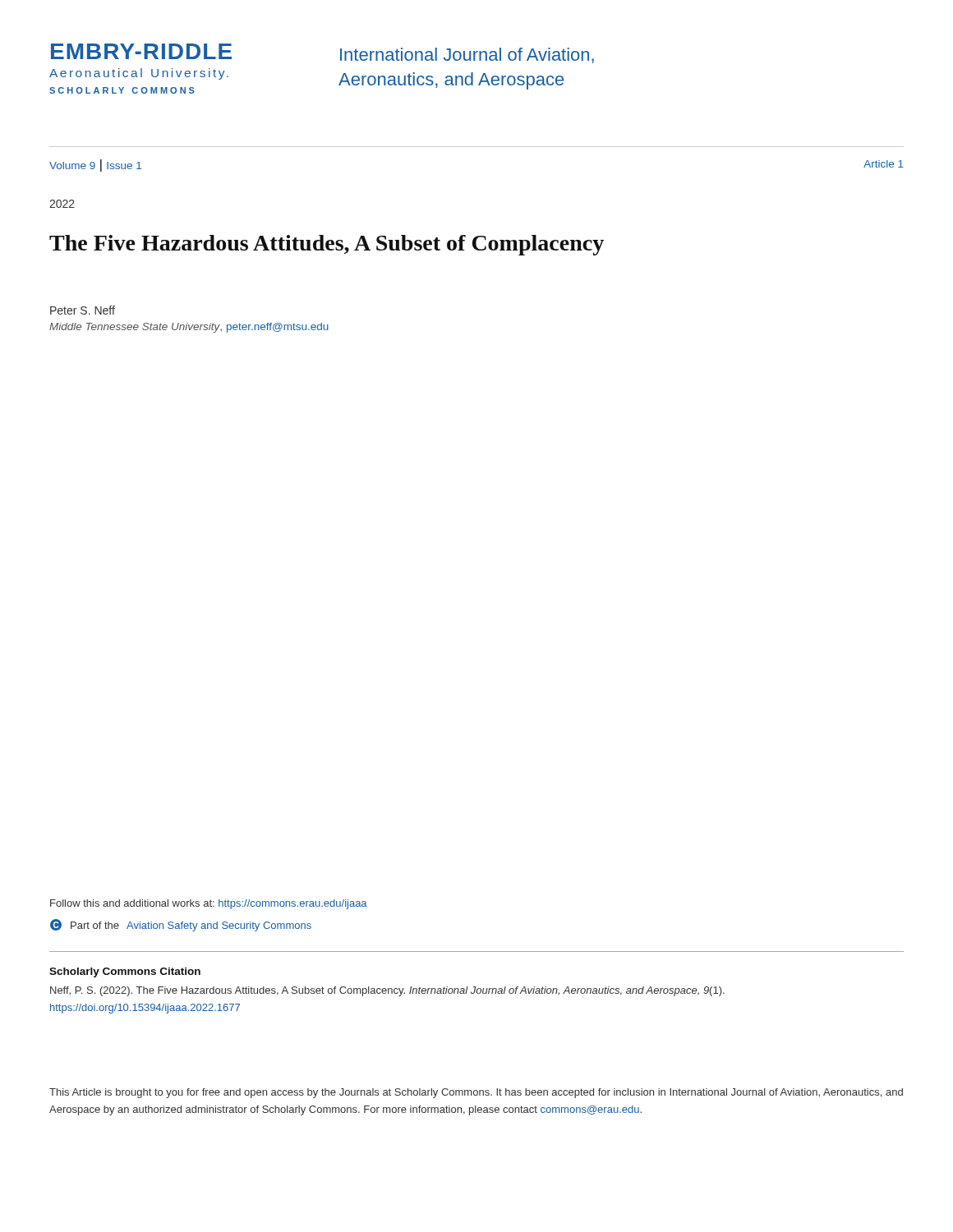Locate the element starting "Middle Tennessee State University, peter.neff@mtsu.edu"

point(189,326)
